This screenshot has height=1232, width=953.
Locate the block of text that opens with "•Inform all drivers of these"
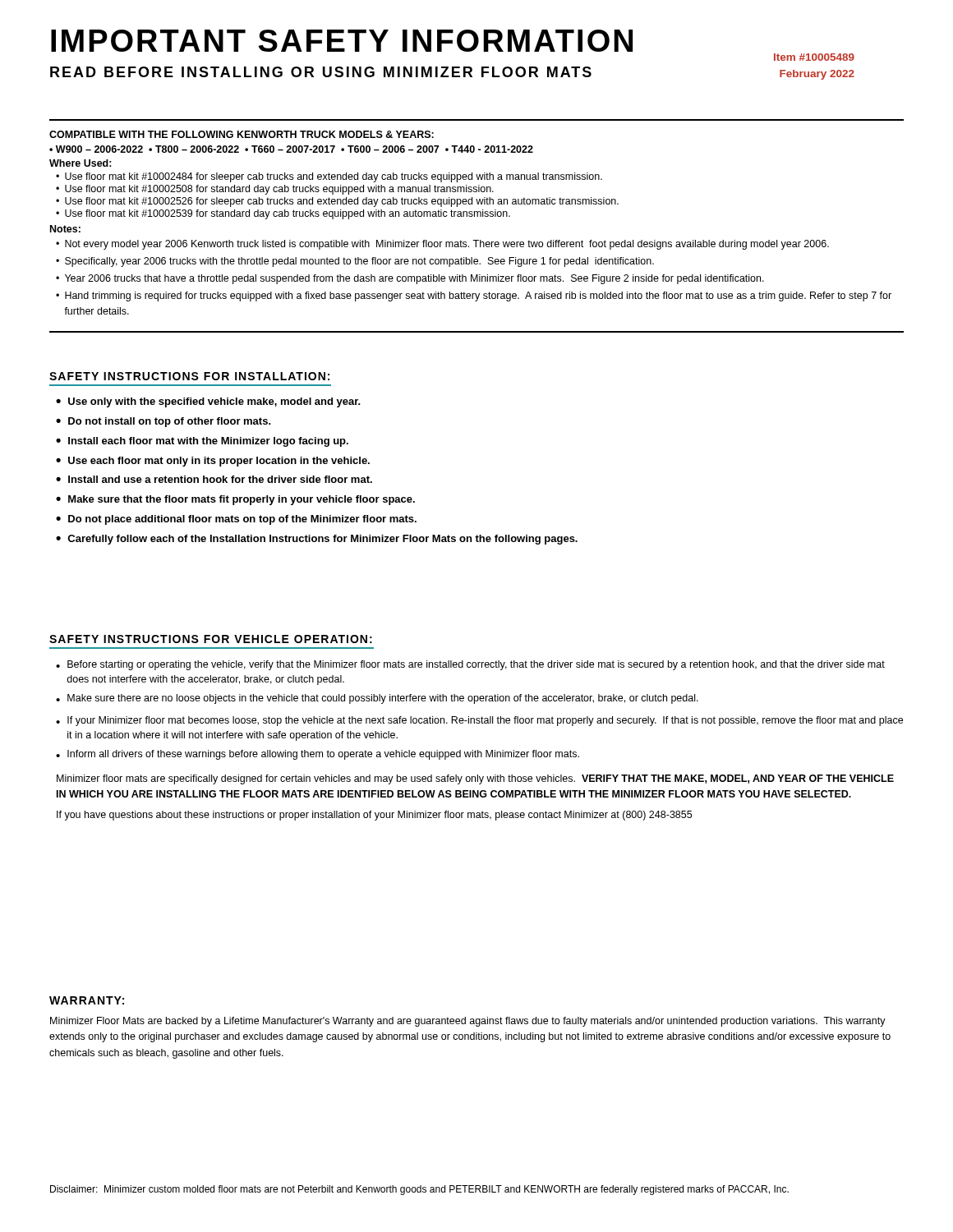318,756
